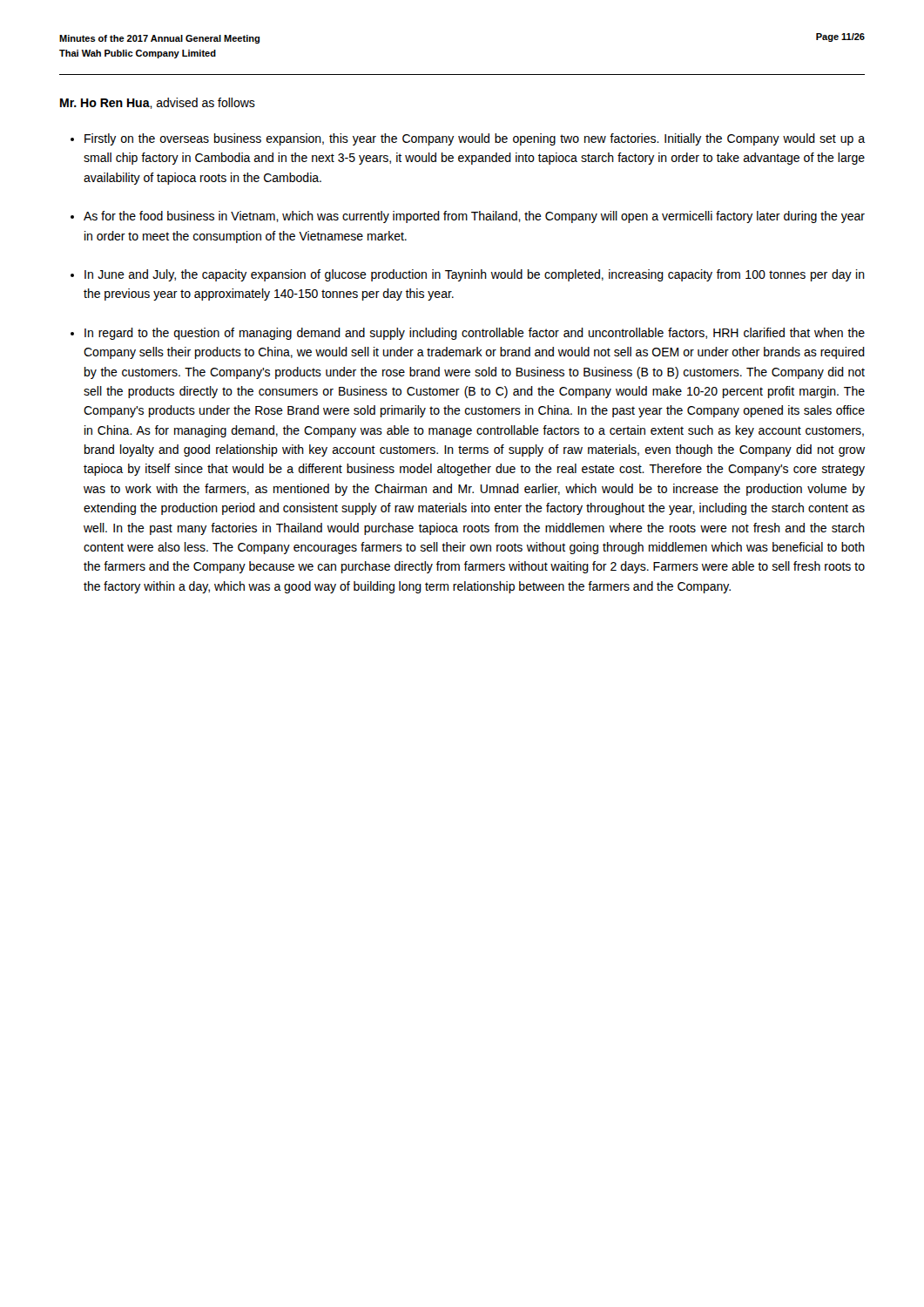
Task: Where is the passage that starts "In June and July, the capacity expansion"?
Action: (x=474, y=284)
